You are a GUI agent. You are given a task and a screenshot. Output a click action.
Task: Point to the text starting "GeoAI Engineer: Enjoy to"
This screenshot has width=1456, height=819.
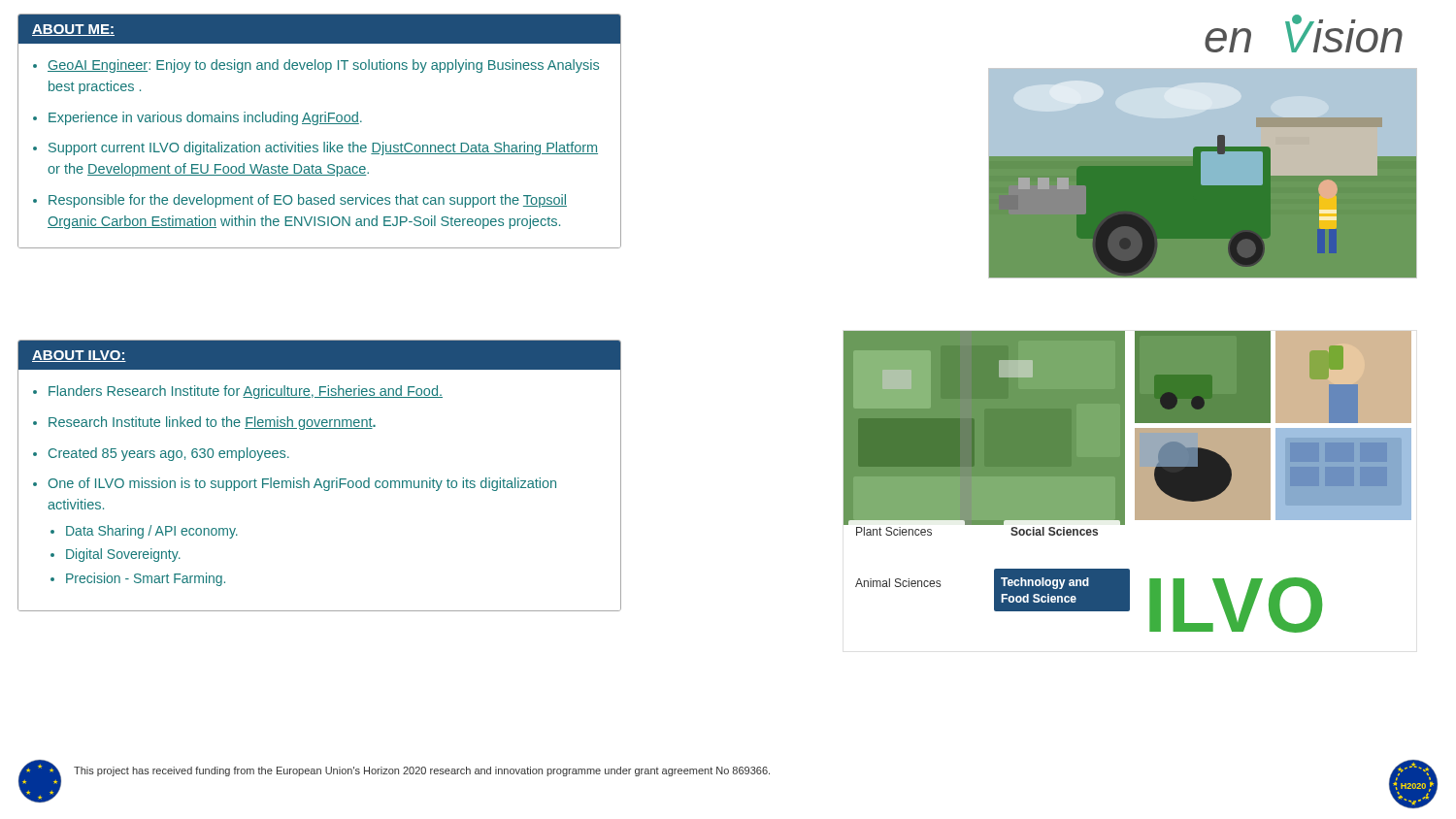click(324, 76)
